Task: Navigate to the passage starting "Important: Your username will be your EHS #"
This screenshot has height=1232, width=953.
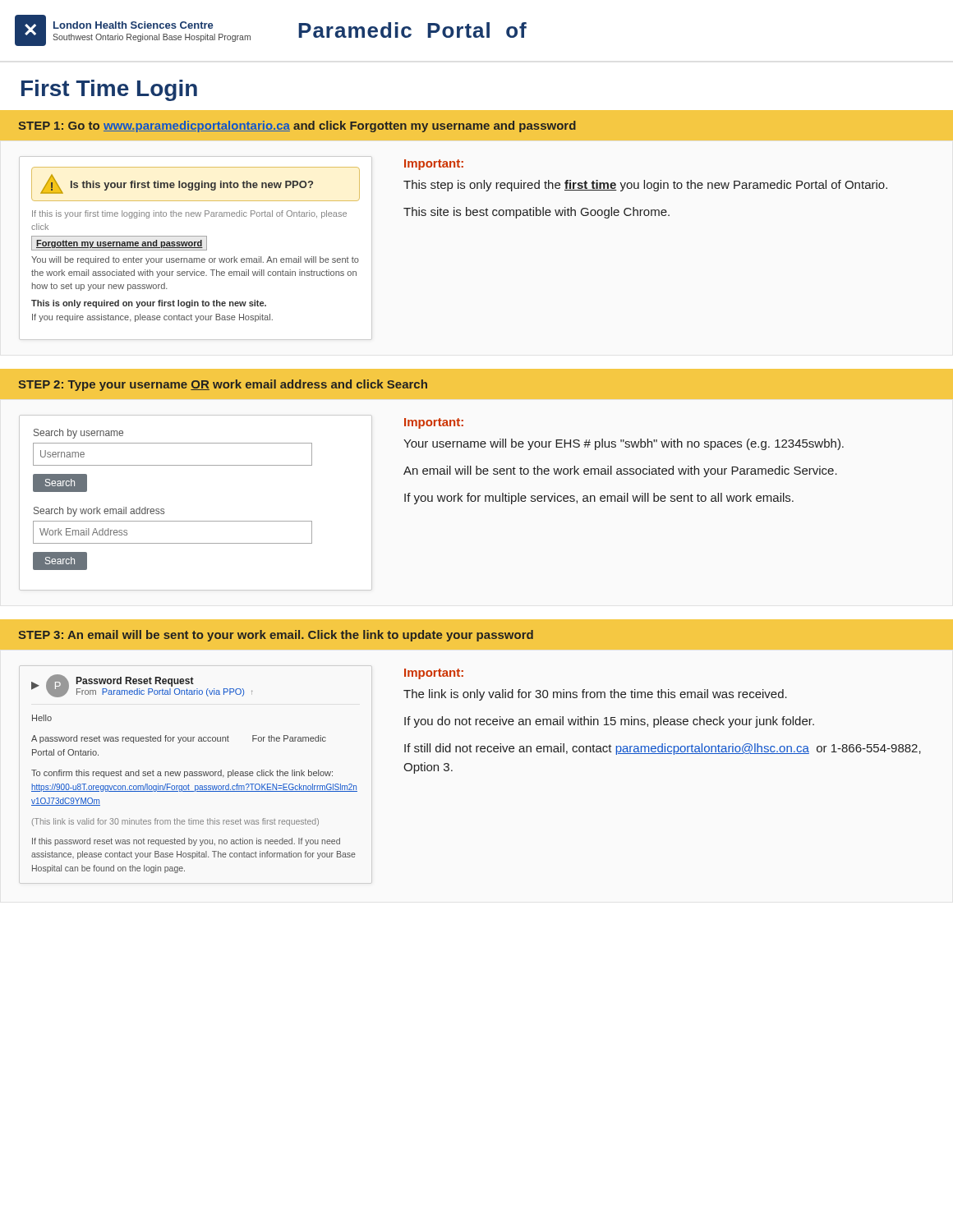Action: tap(669, 461)
